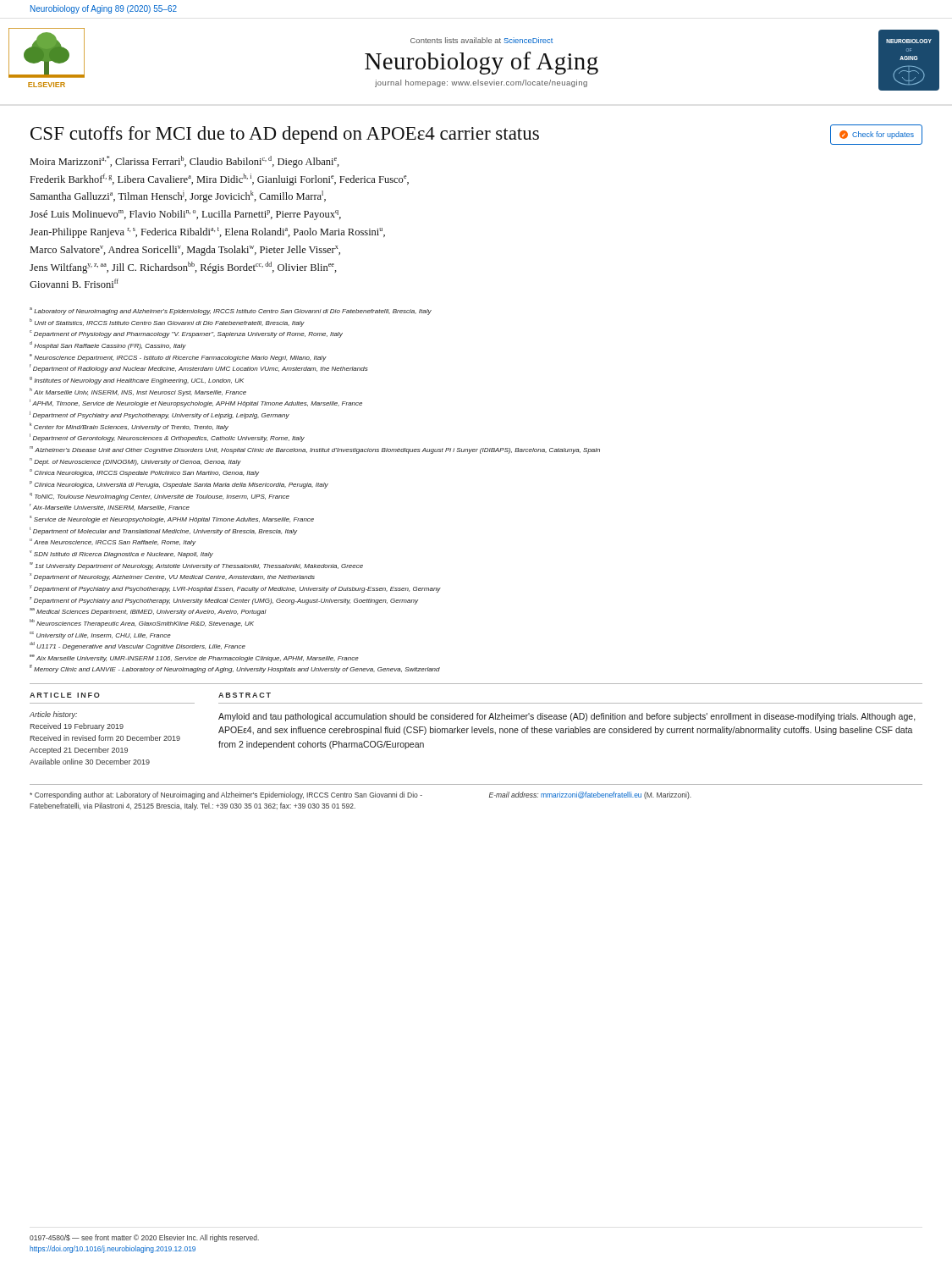Find the block on this page that starts "k Center for Mind/Brain Sciences, University of"
The image size is (952, 1270).
129,426
